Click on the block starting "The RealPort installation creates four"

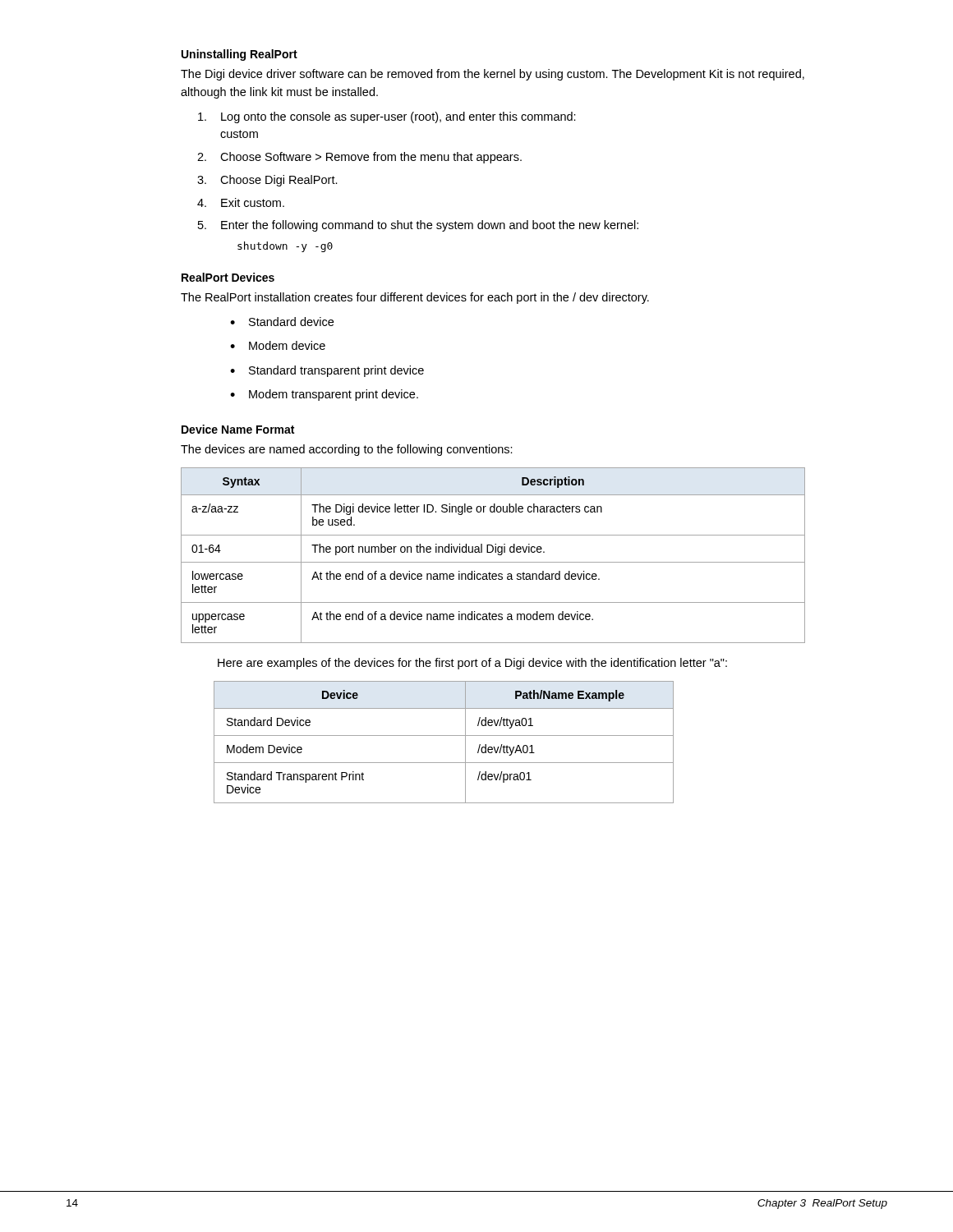415,297
